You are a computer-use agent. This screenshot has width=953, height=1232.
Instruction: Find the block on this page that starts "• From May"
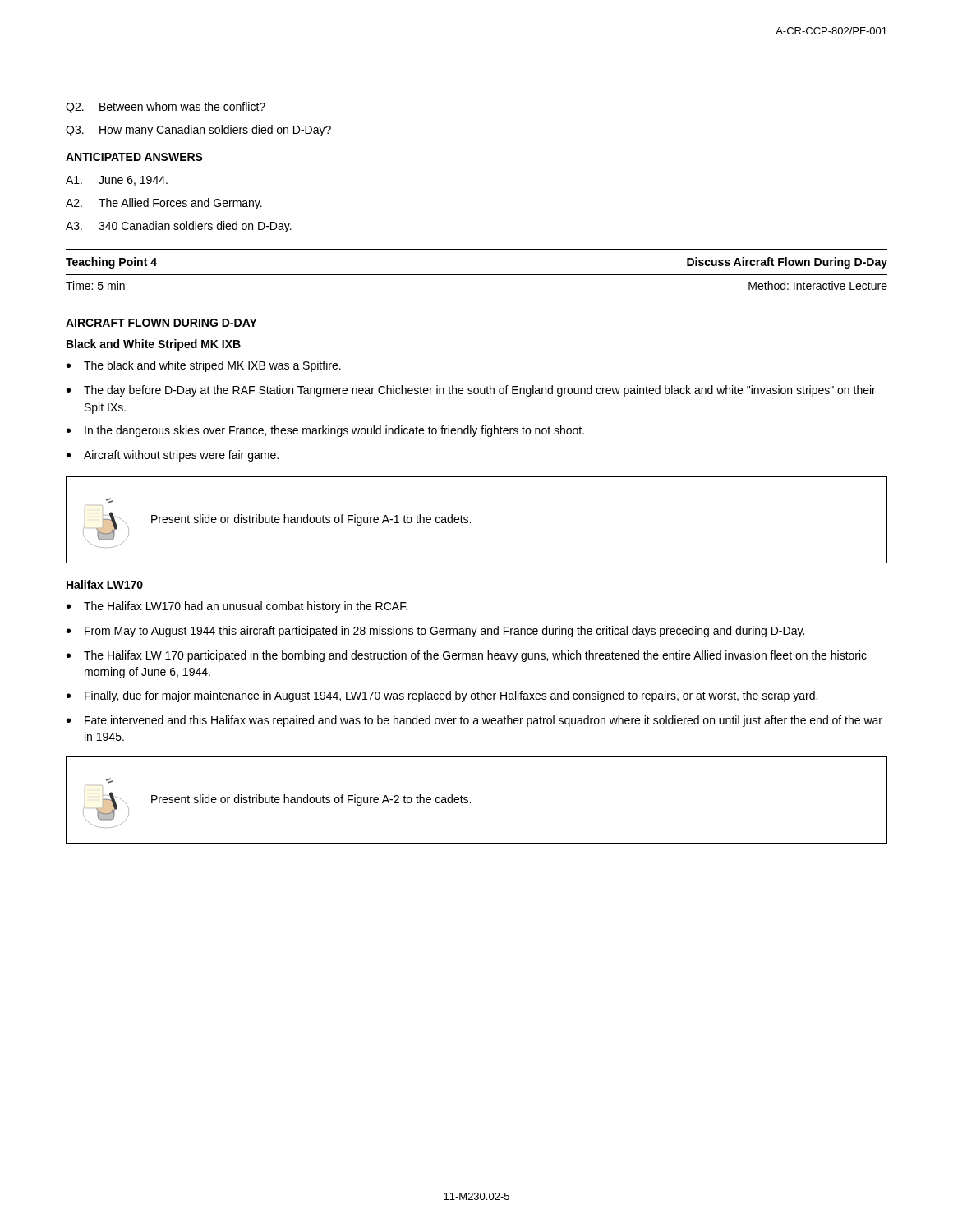(x=476, y=632)
